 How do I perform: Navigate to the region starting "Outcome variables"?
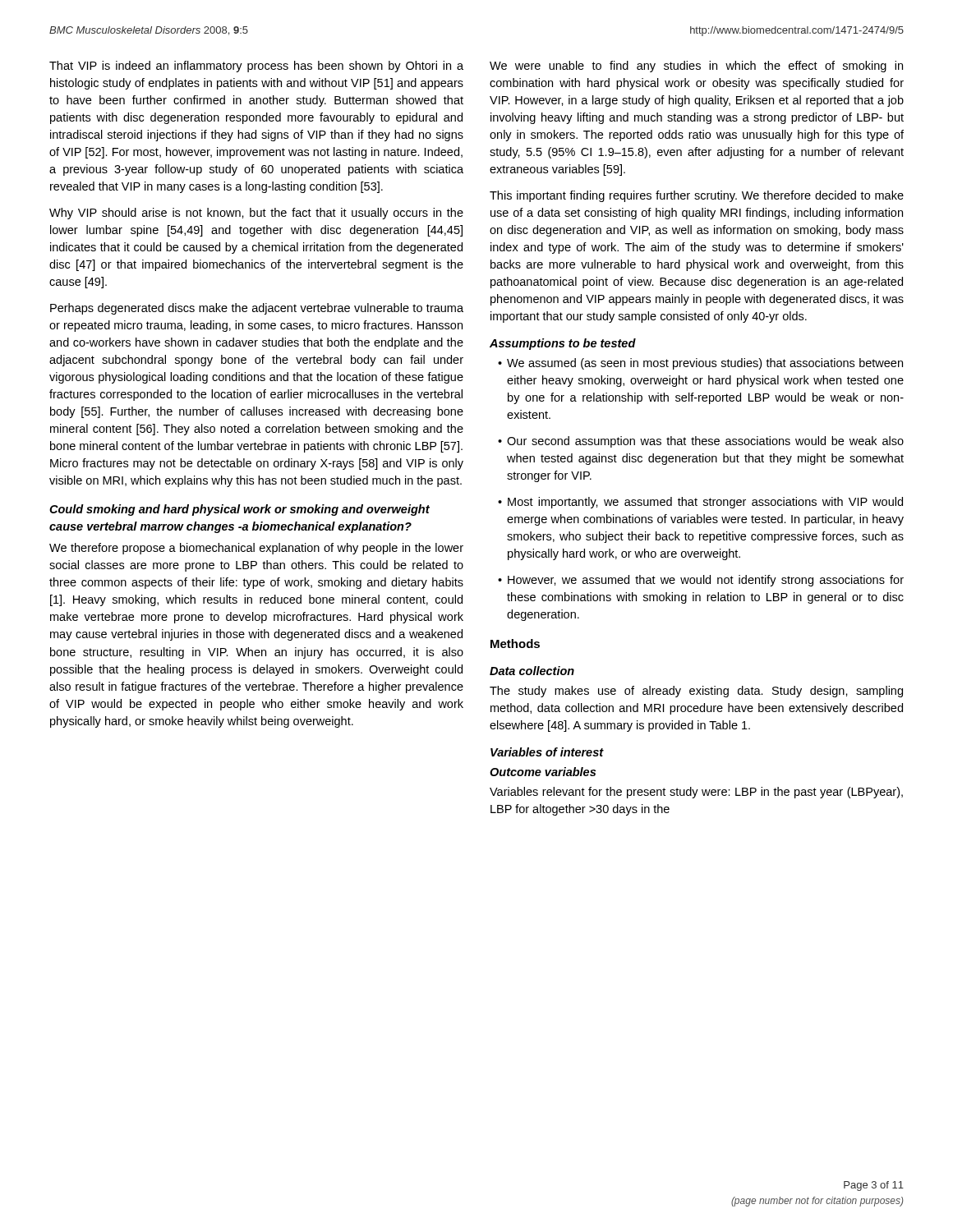pos(543,772)
